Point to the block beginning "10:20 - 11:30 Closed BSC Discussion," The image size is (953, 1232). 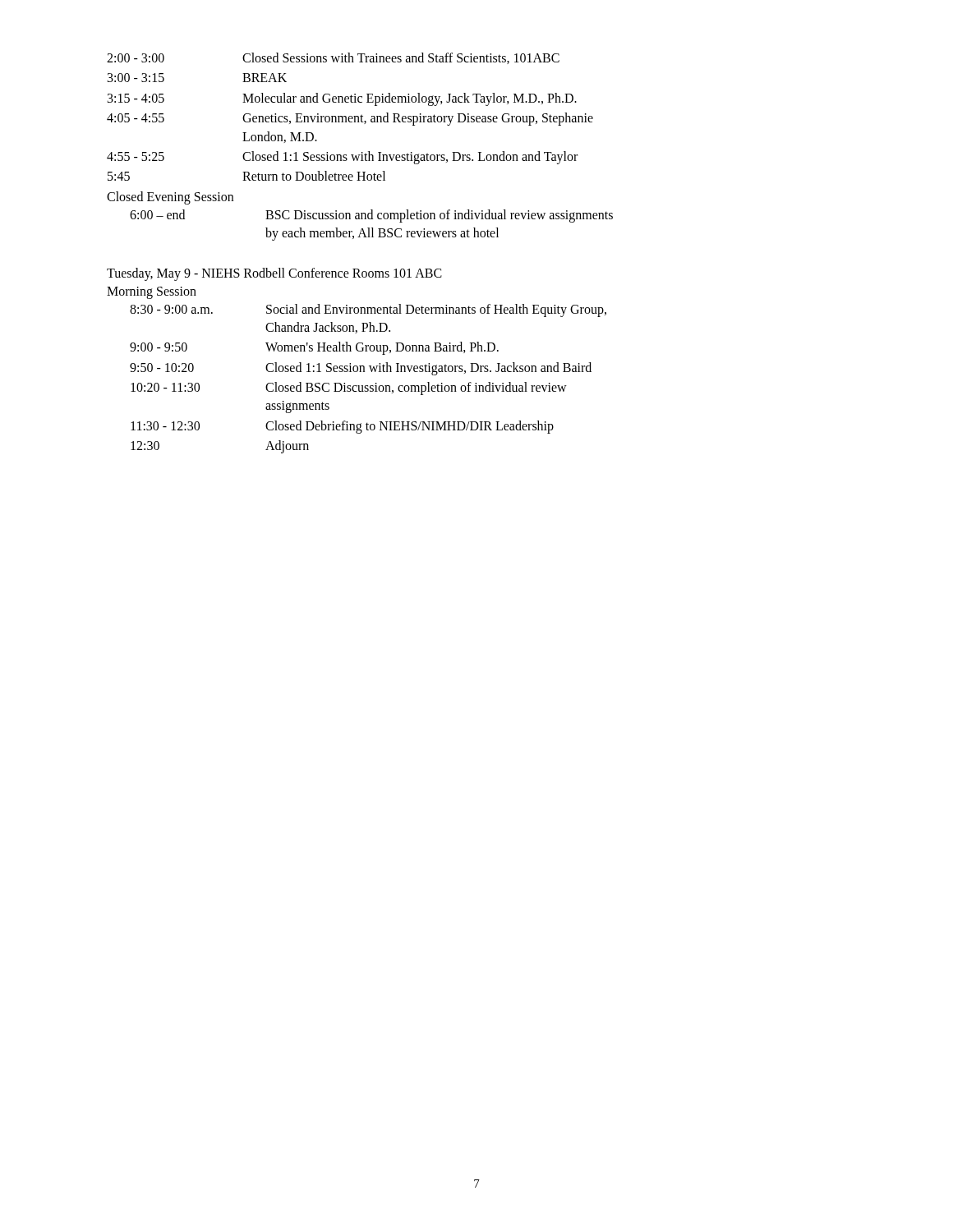click(476, 397)
